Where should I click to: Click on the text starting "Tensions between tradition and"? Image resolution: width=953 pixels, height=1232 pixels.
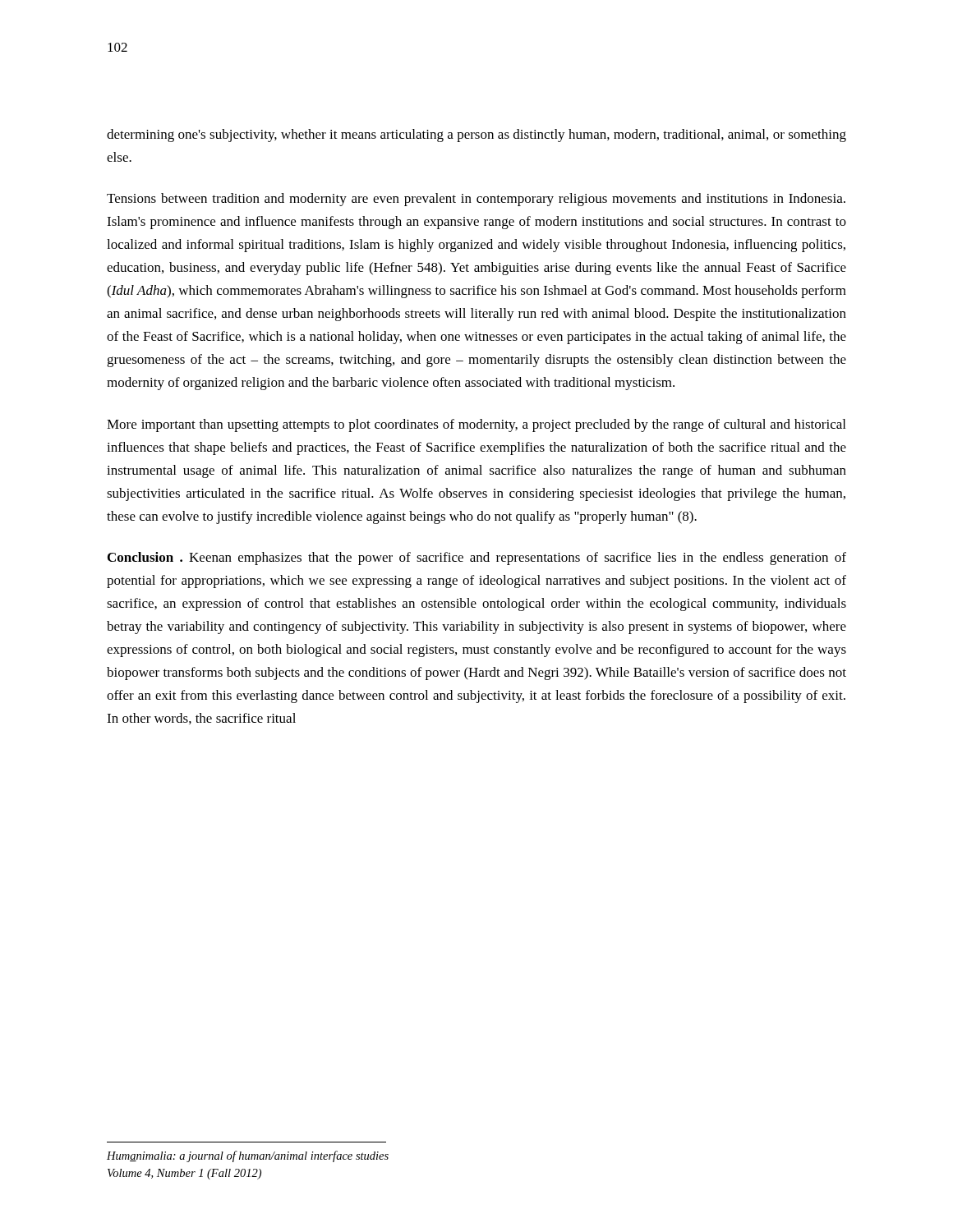coord(476,291)
